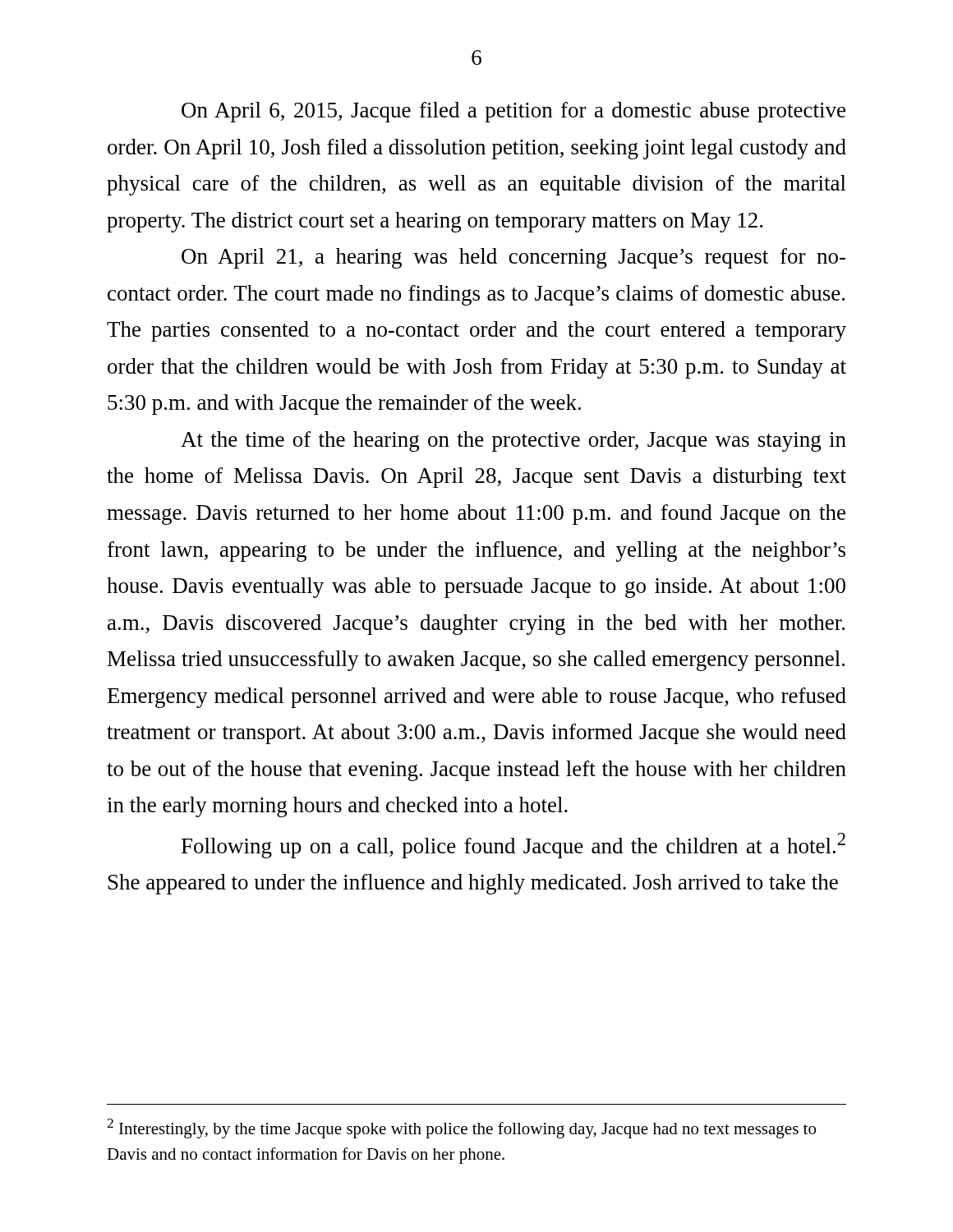This screenshot has width=953, height=1232.
Task: Find the text block with the text "On April 6, 2015, Jacque filed a"
Action: [x=476, y=165]
